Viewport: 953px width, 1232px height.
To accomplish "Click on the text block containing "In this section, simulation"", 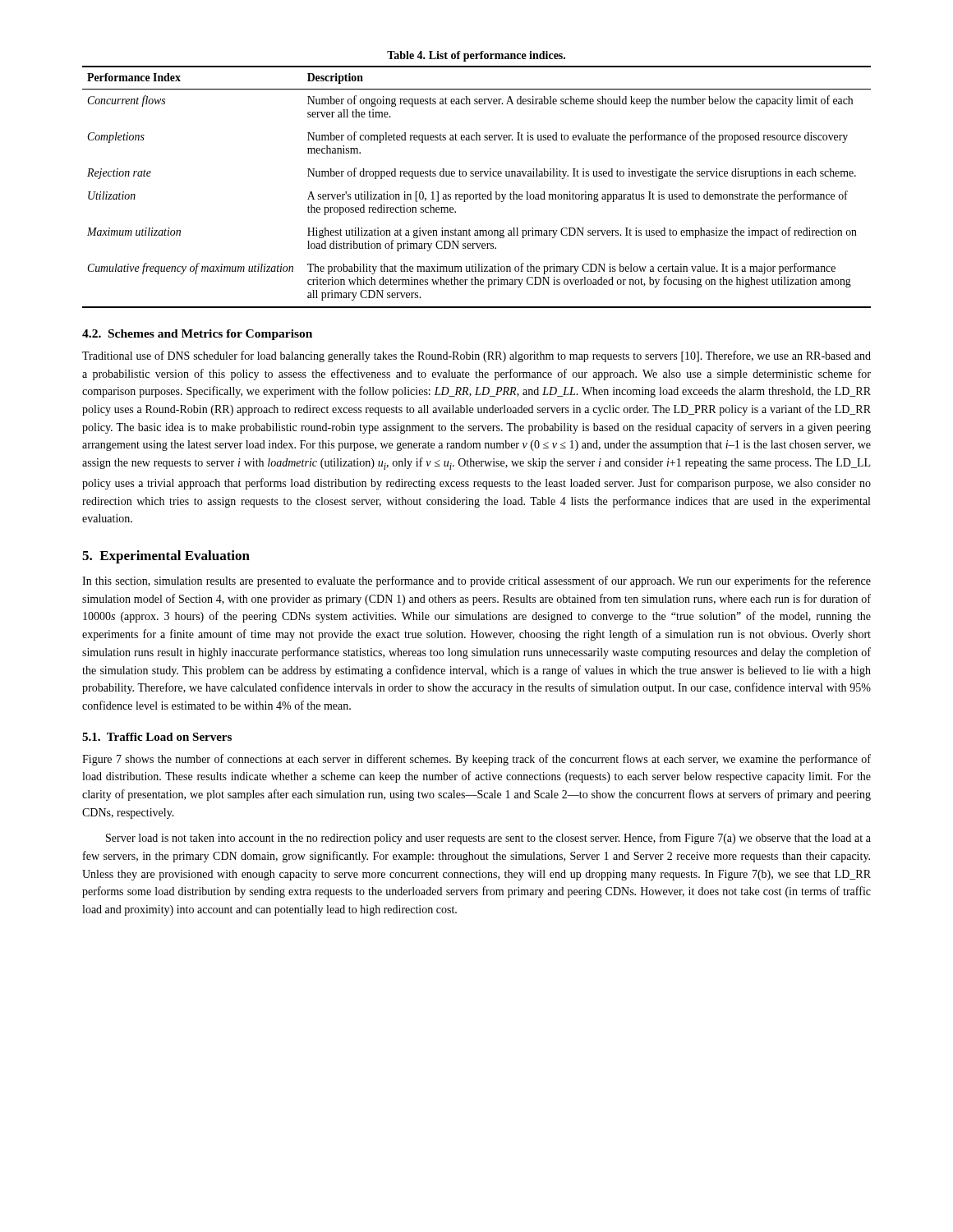I will point(476,643).
